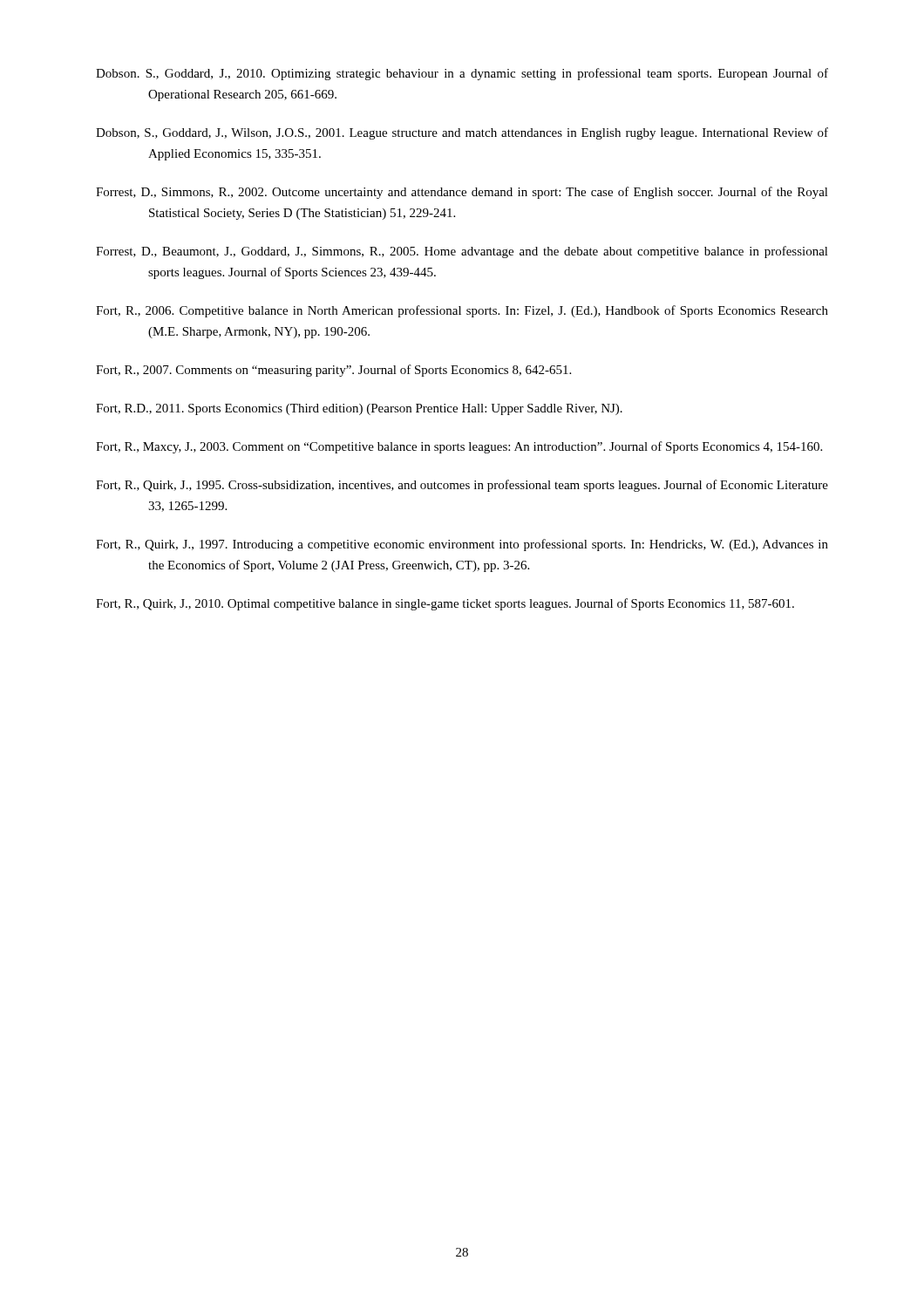Locate the passage starting "Dobson. S., Goddard, J., 2010. Optimizing"
This screenshot has width=924, height=1308.
point(462,84)
